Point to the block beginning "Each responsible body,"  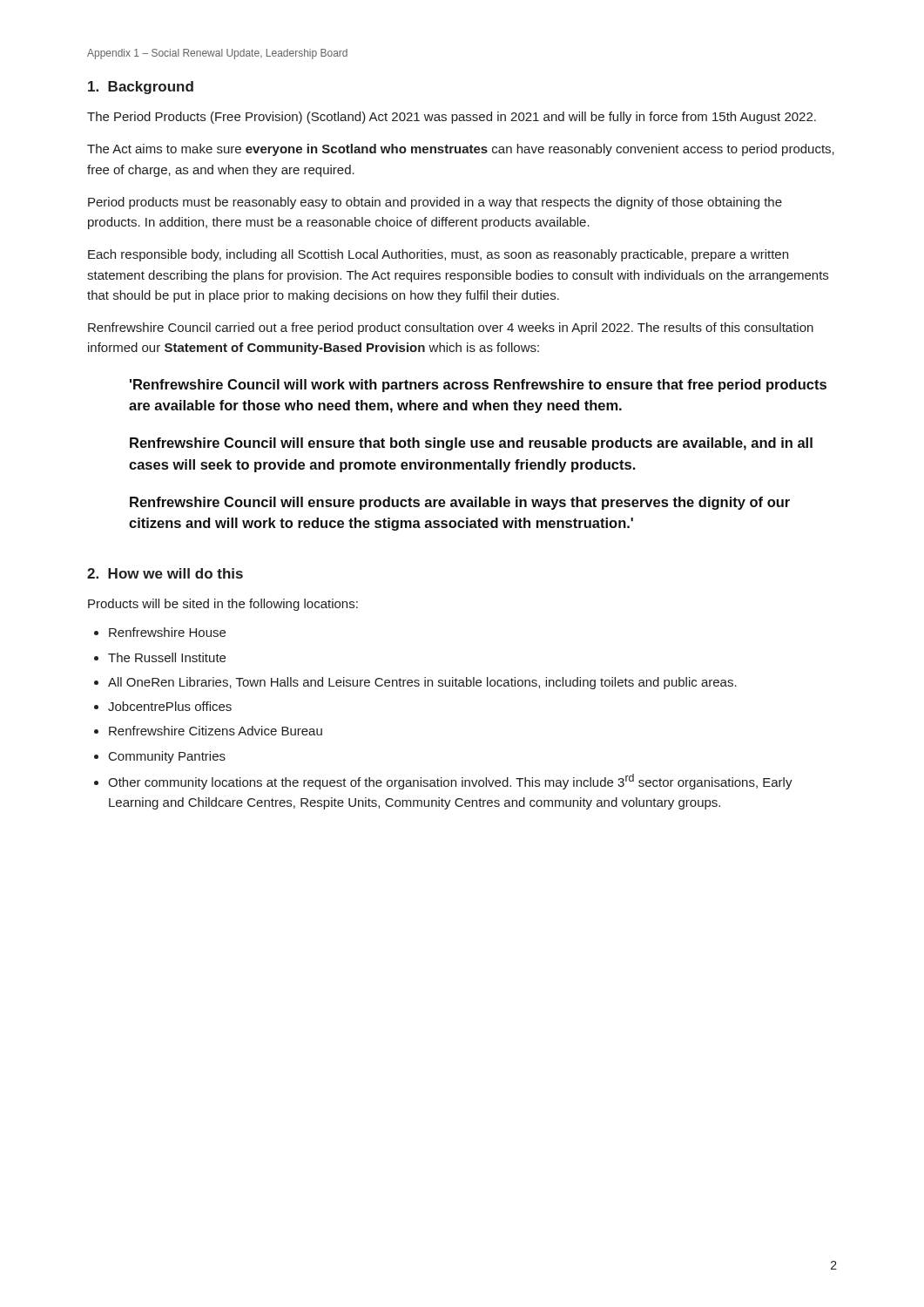[x=458, y=274]
